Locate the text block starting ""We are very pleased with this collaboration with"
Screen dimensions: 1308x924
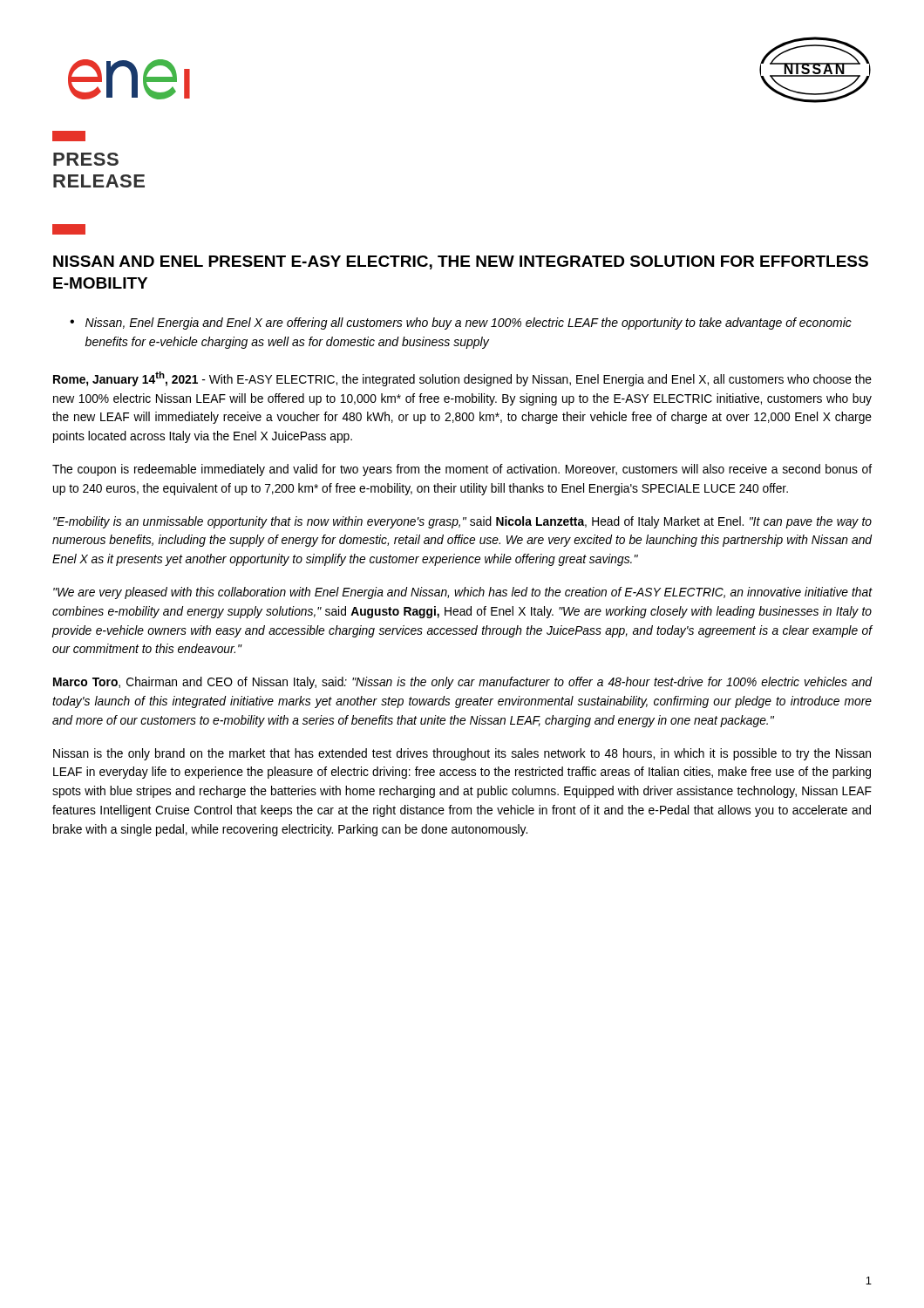coord(462,621)
